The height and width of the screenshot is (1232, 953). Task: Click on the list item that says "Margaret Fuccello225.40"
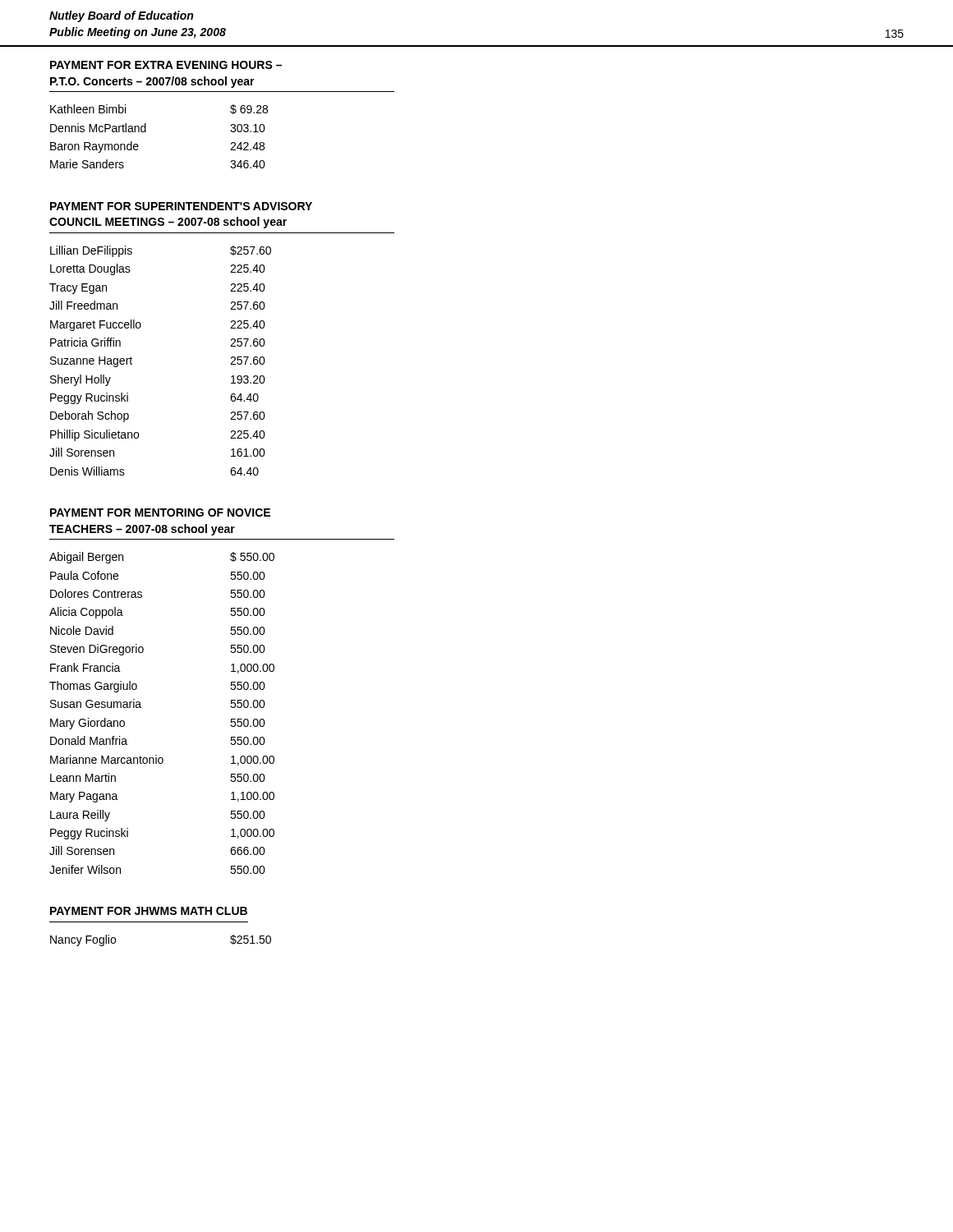point(91,325)
